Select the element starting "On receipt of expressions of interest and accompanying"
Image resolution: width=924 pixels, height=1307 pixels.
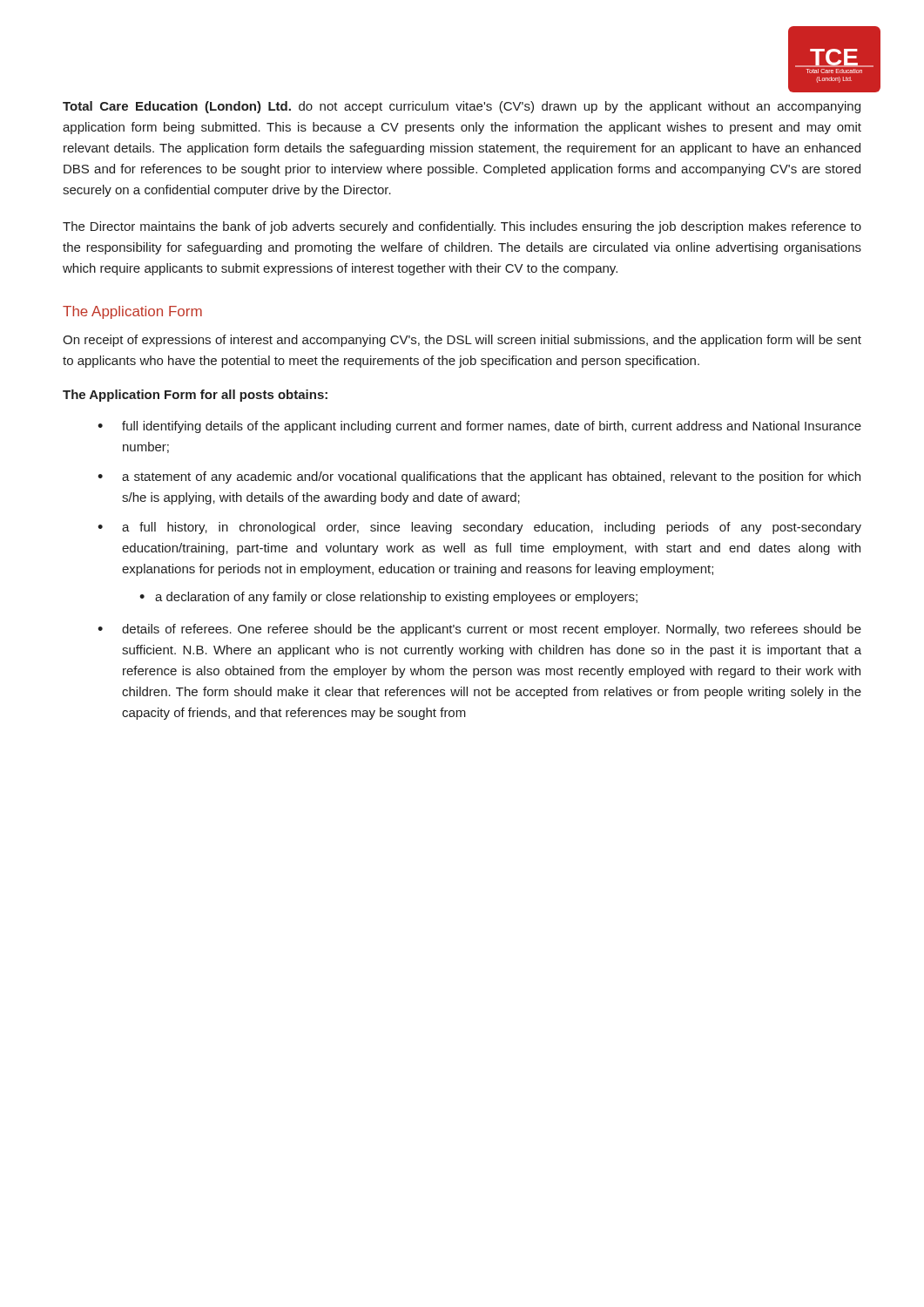click(462, 350)
